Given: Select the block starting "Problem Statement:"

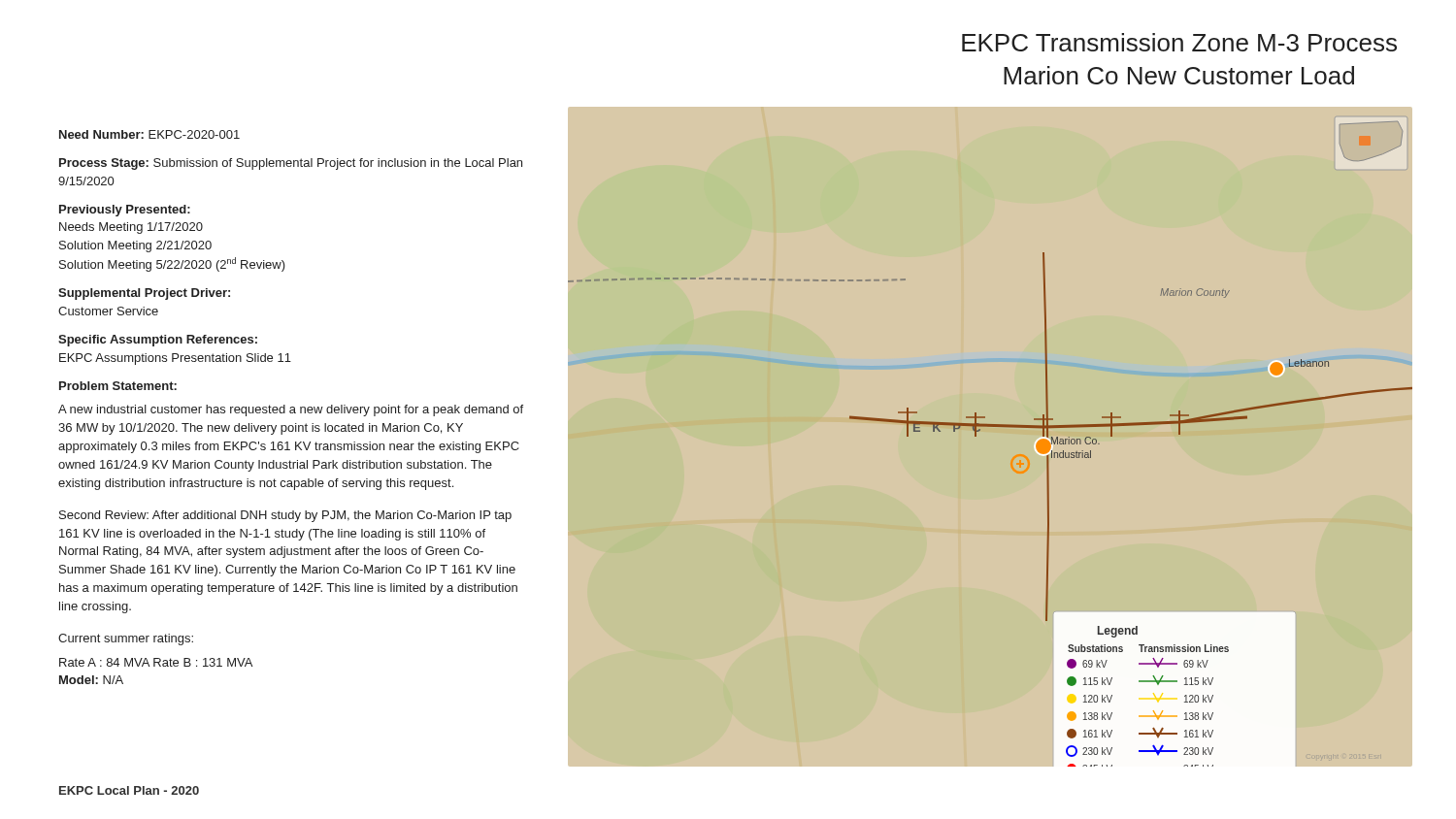Looking at the screenshot, I should click(x=118, y=386).
